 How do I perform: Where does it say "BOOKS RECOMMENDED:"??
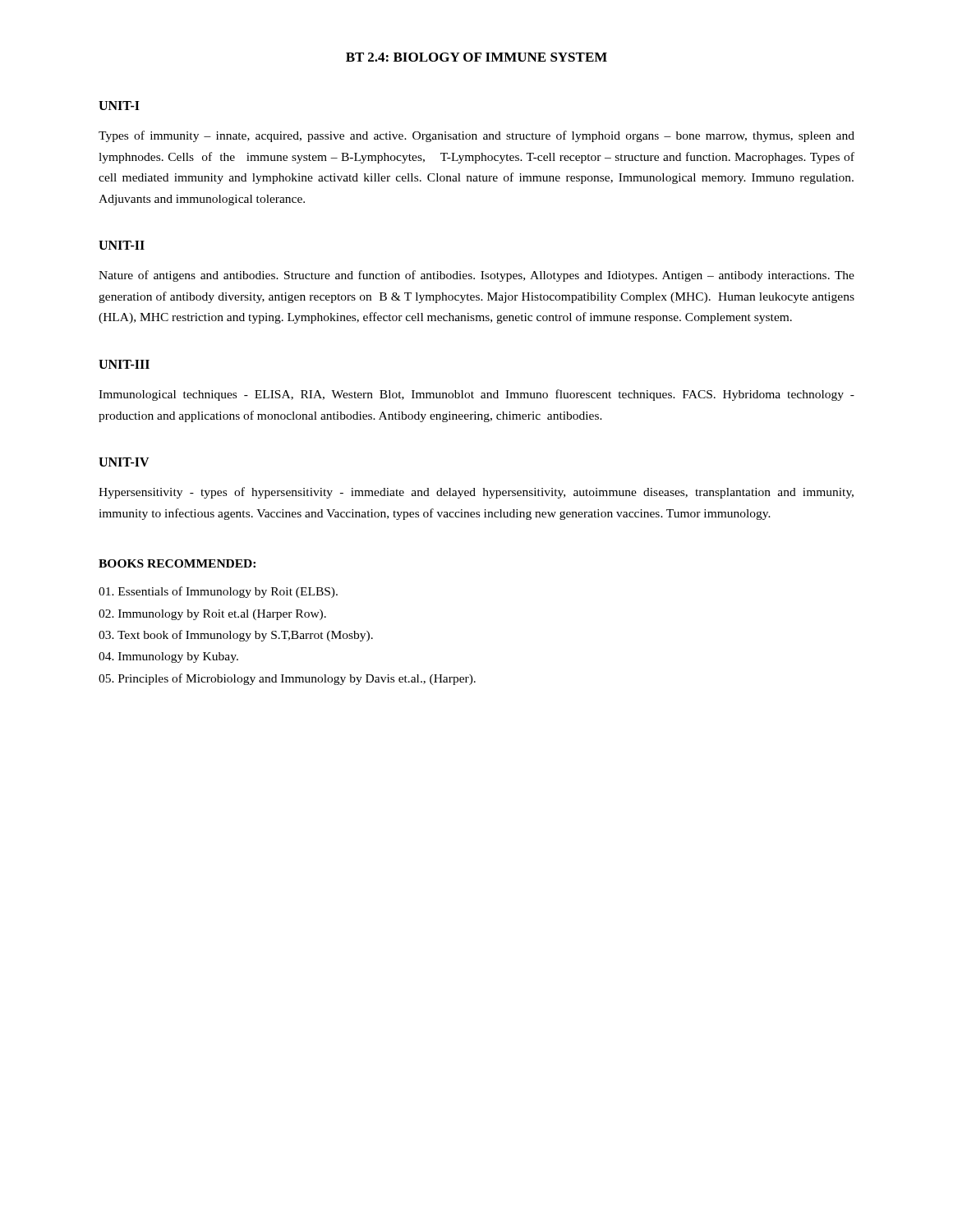(178, 563)
